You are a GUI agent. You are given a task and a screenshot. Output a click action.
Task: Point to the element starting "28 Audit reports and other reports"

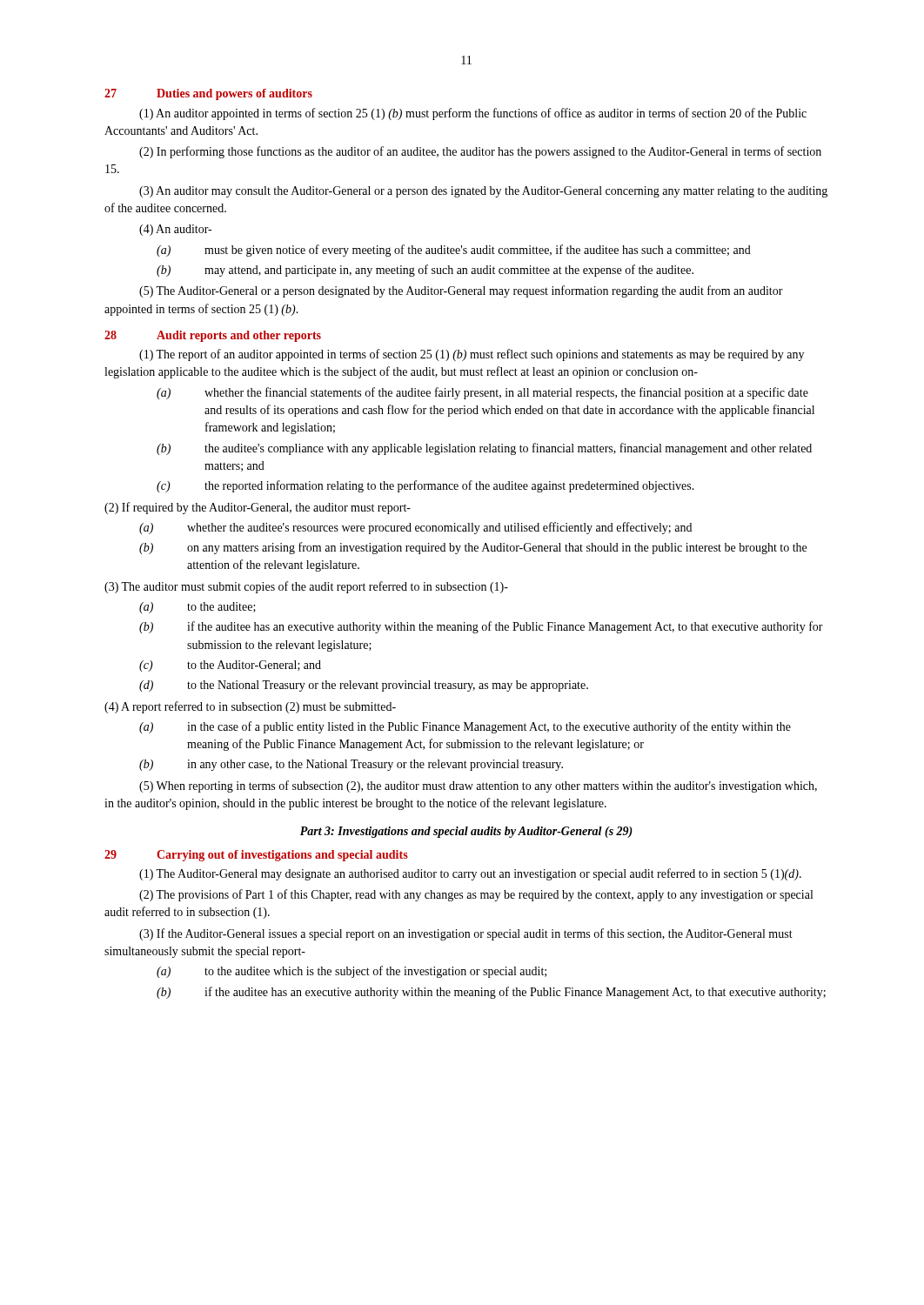[x=213, y=336]
